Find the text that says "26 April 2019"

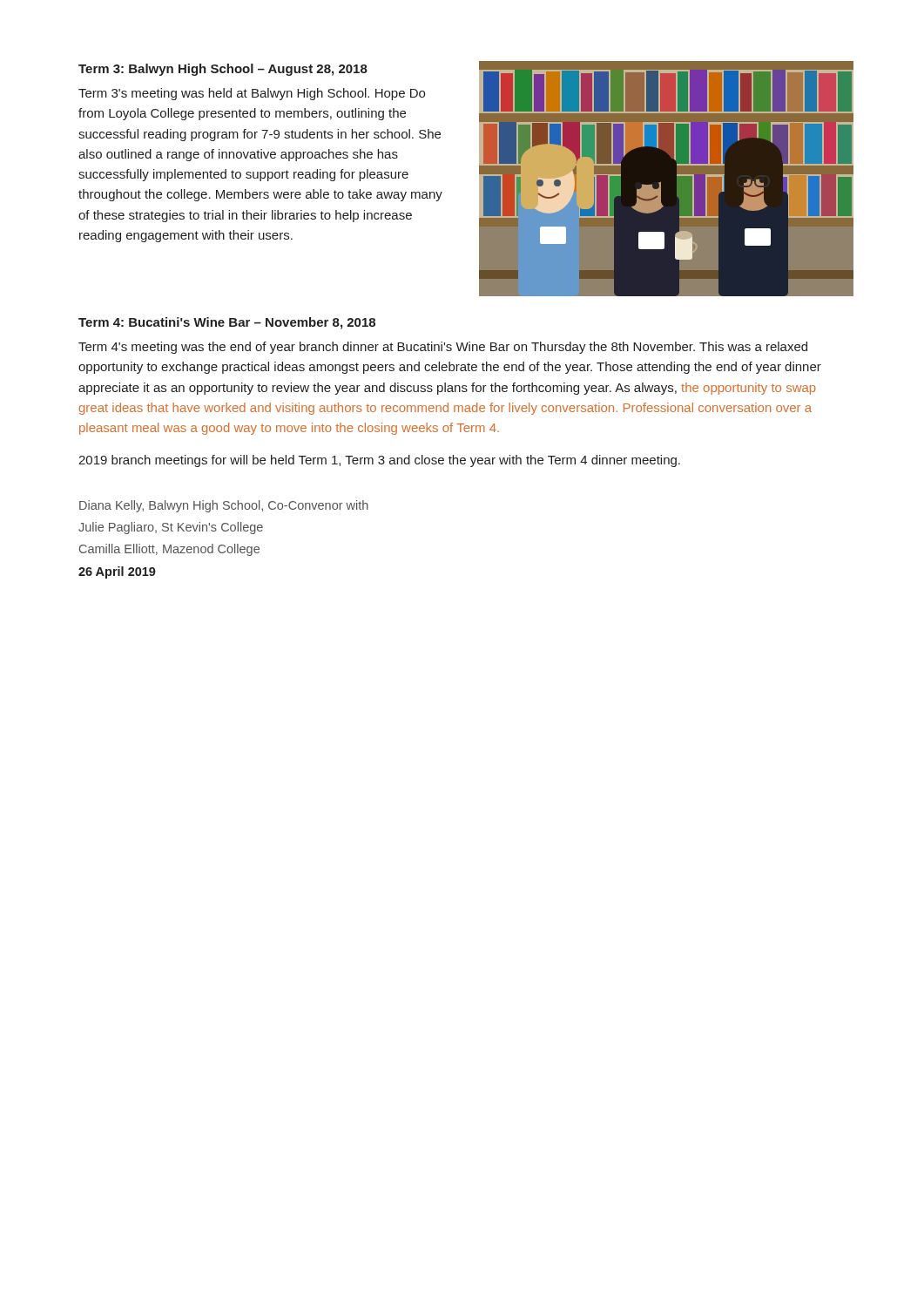pos(117,571)
